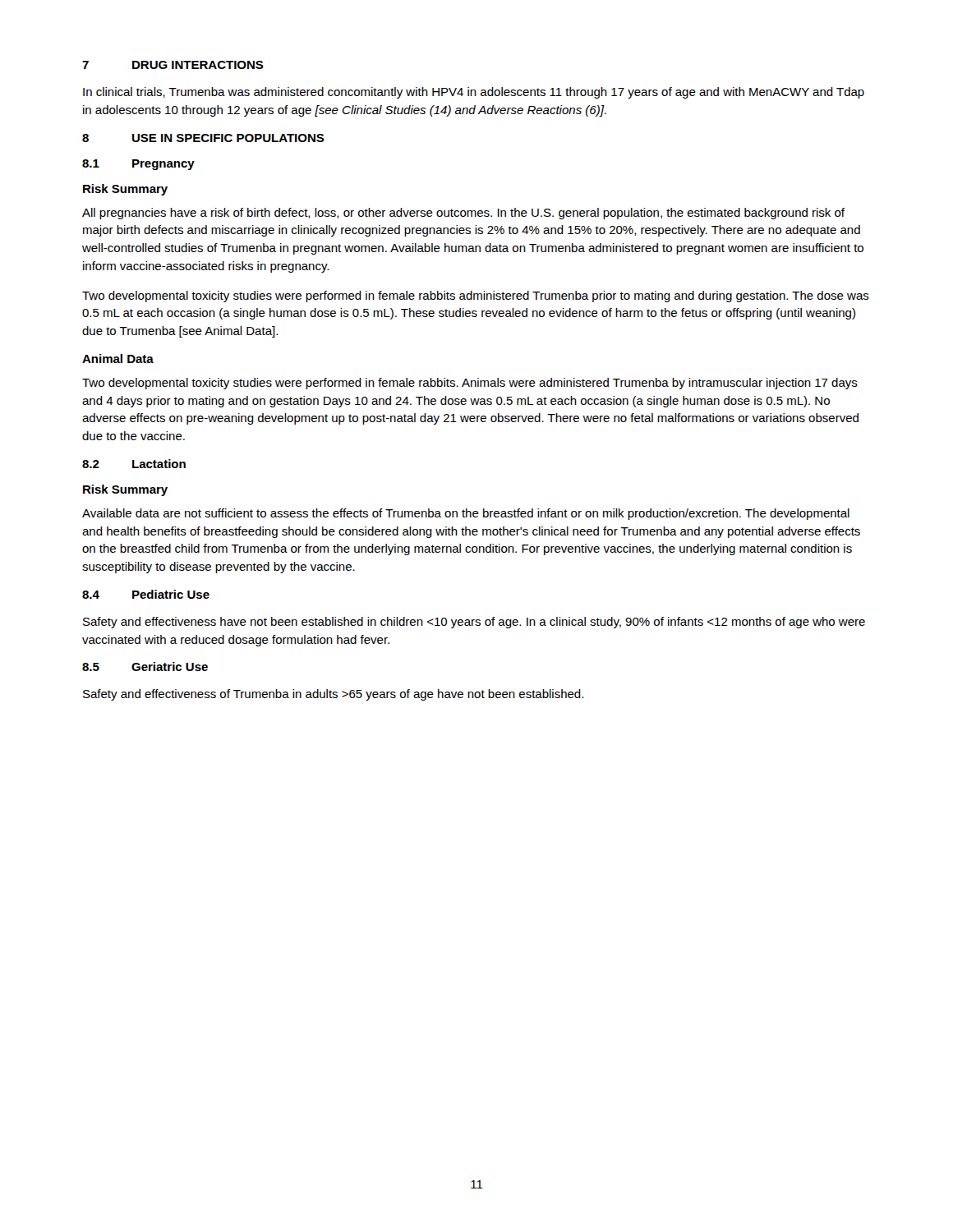This screenshot has height=1232, width=953.
Task: Find the block on this page that starts "In clinical trials, Trumenba was"
Action: tap(476, 101)
